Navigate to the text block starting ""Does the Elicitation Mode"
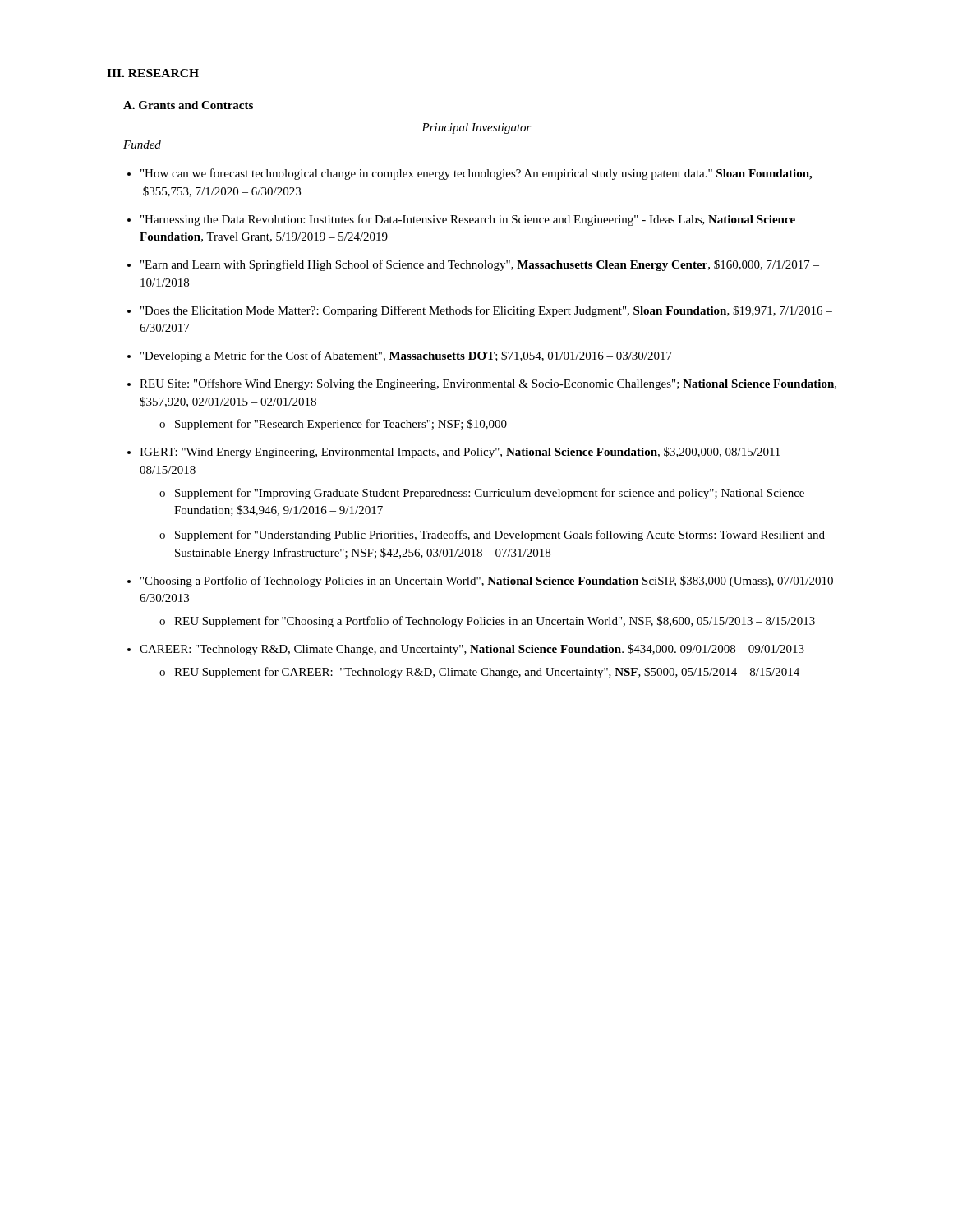Image resolution: width=953 pixels, height=1232 pixels. pyautogui.click(x=486, y=319)
